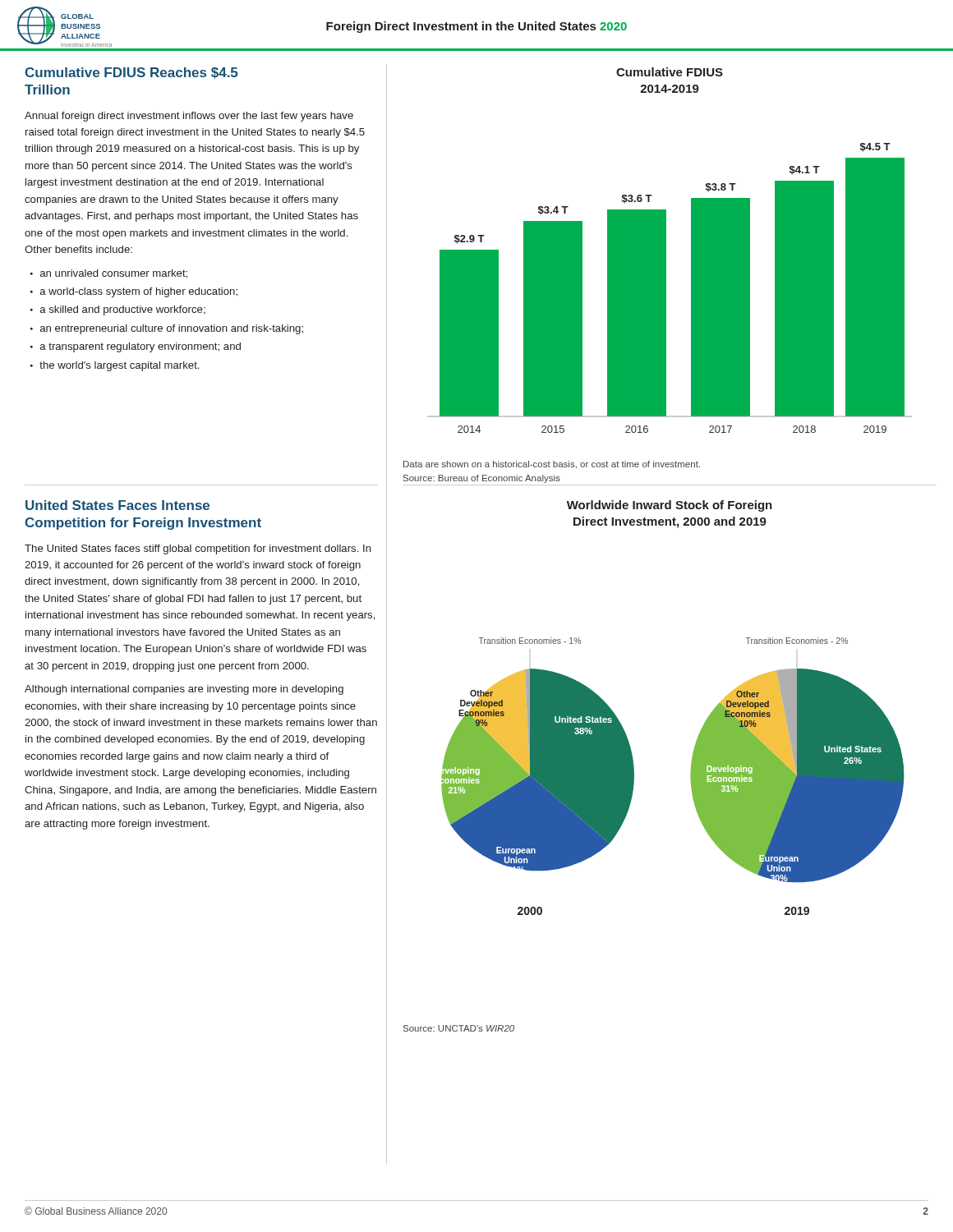The height and width of the screenshot is (1232, 953).
Task: Navigate to the element starting "an unrivaled consumer"
Action: 114,273
